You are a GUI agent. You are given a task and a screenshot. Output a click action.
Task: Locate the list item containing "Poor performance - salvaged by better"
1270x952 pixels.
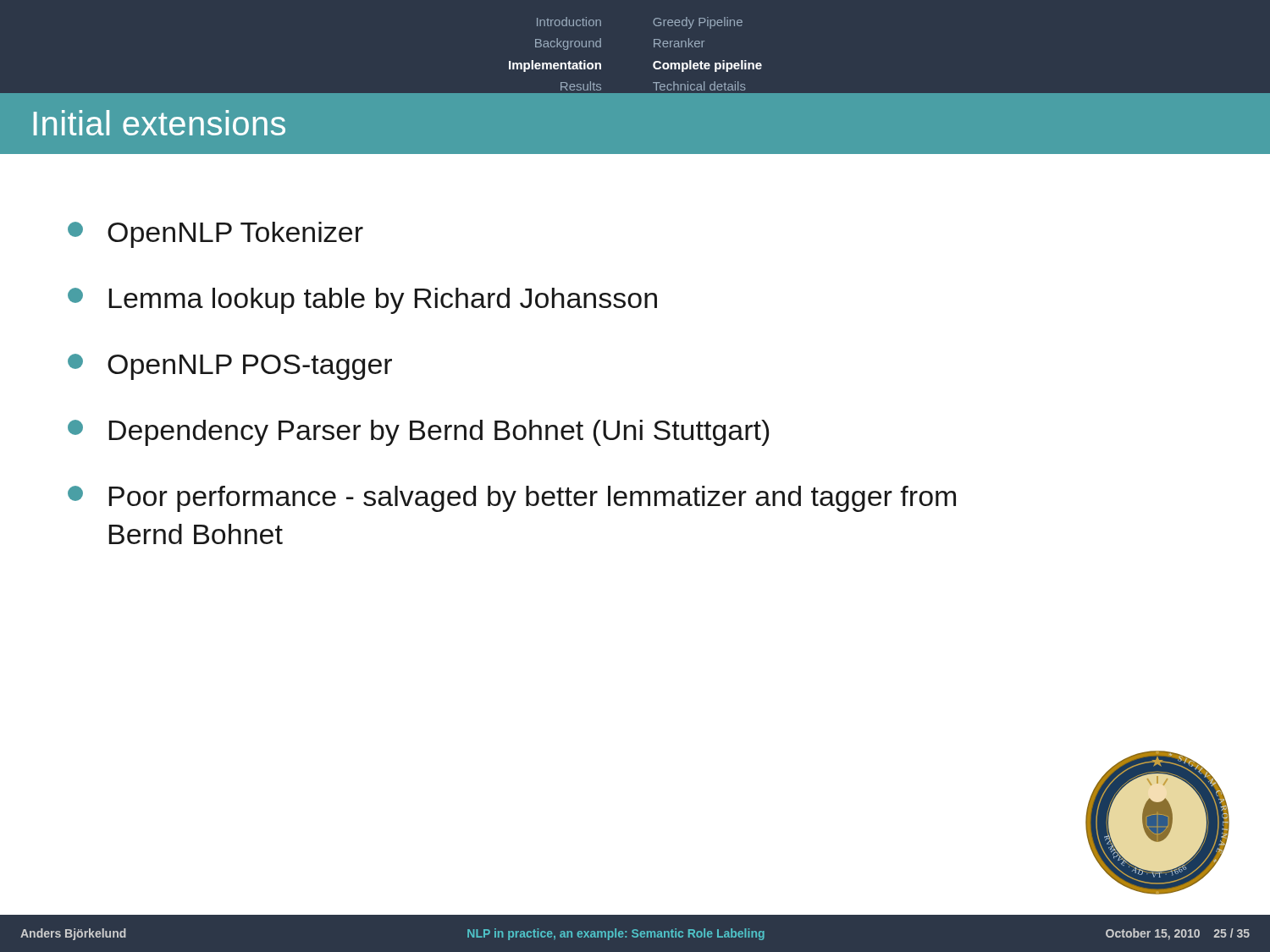pyautogui.click(x=635, y=516)
